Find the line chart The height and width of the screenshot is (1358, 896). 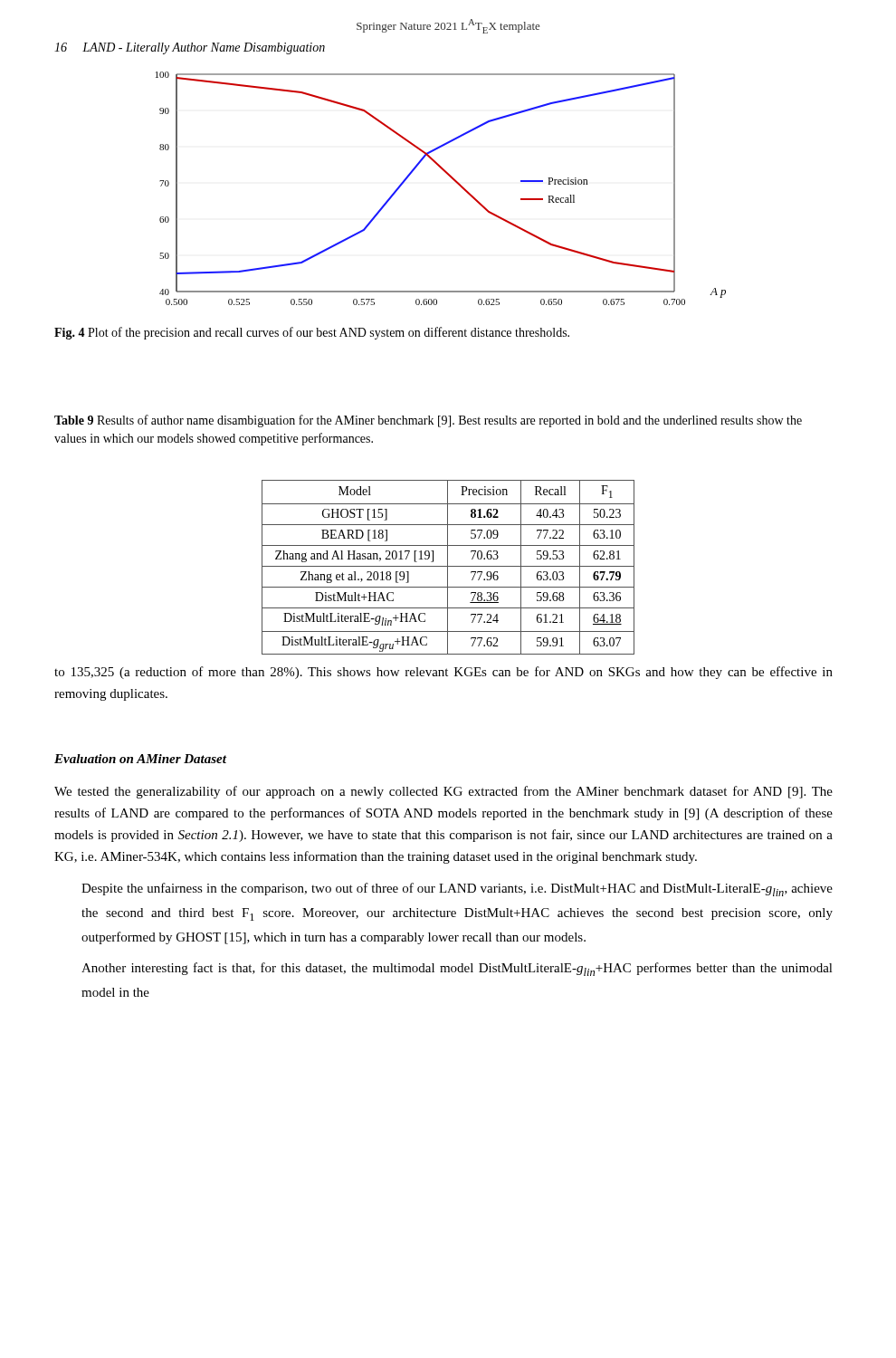(x=448, y=196)
